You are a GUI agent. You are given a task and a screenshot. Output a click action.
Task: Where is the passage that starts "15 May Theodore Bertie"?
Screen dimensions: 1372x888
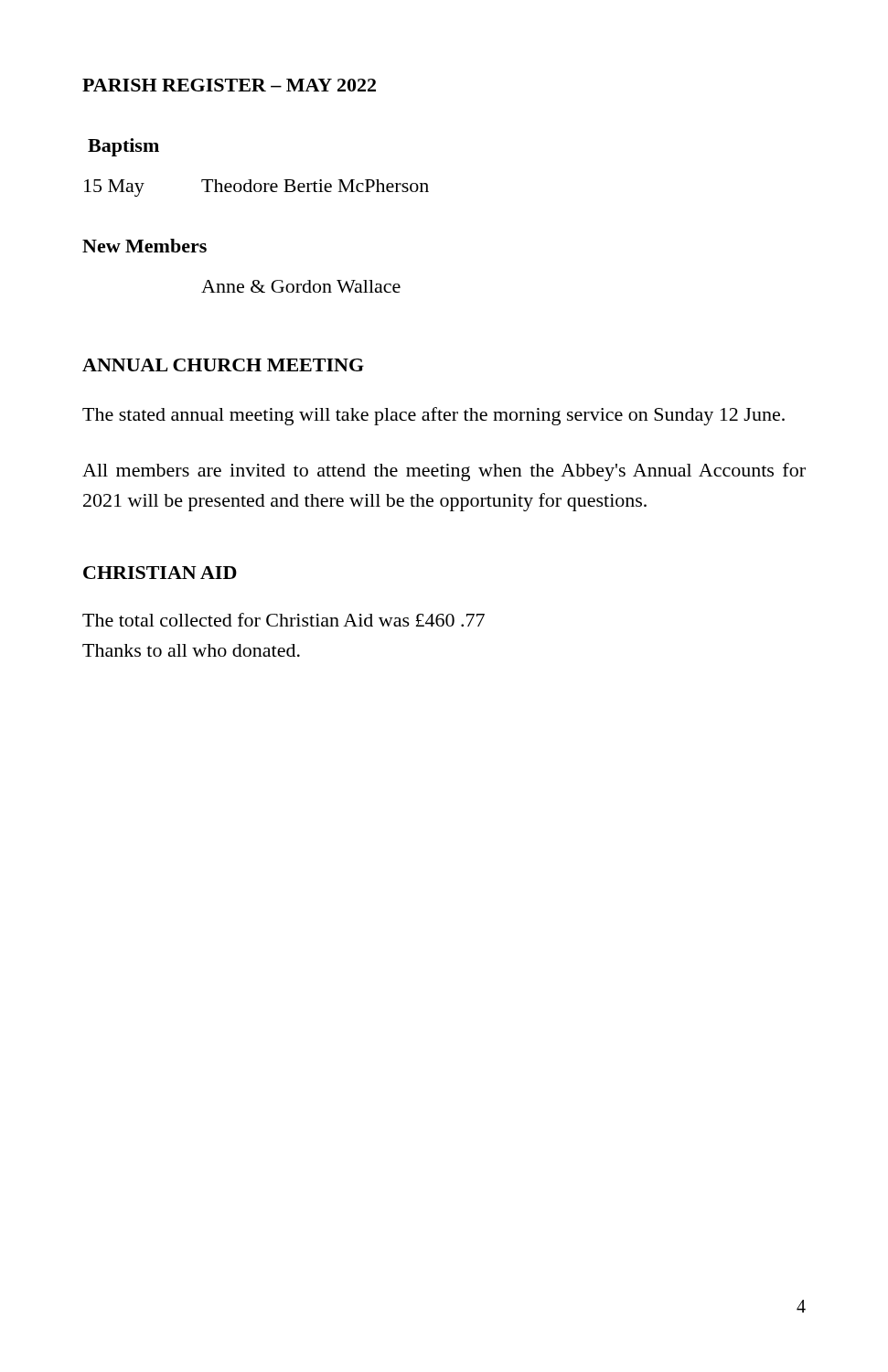point(257,188)
